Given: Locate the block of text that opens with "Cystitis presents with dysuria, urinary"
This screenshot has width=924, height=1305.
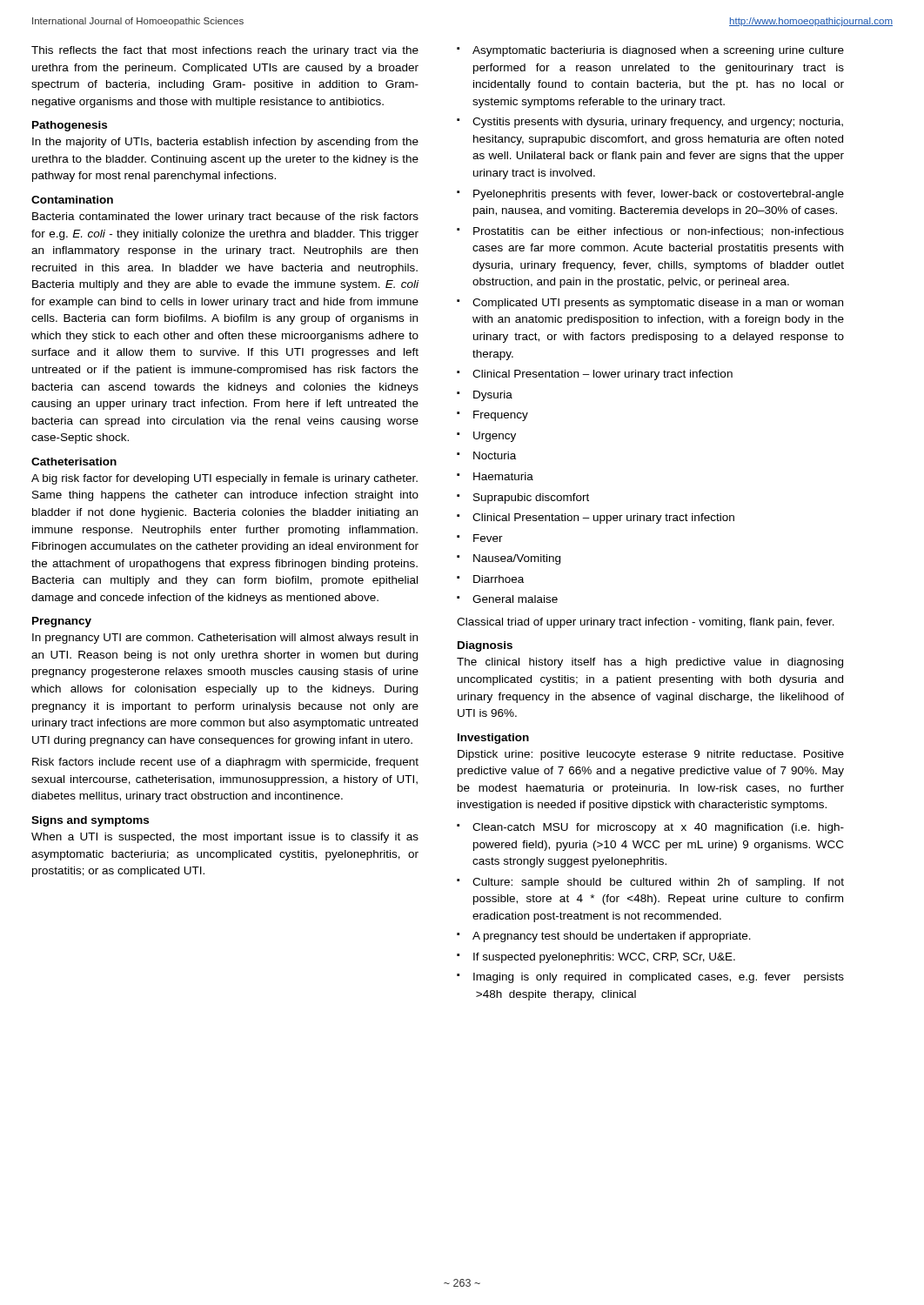Looking at the screenshot, I should pyautogui.click(x=658, y=147).
